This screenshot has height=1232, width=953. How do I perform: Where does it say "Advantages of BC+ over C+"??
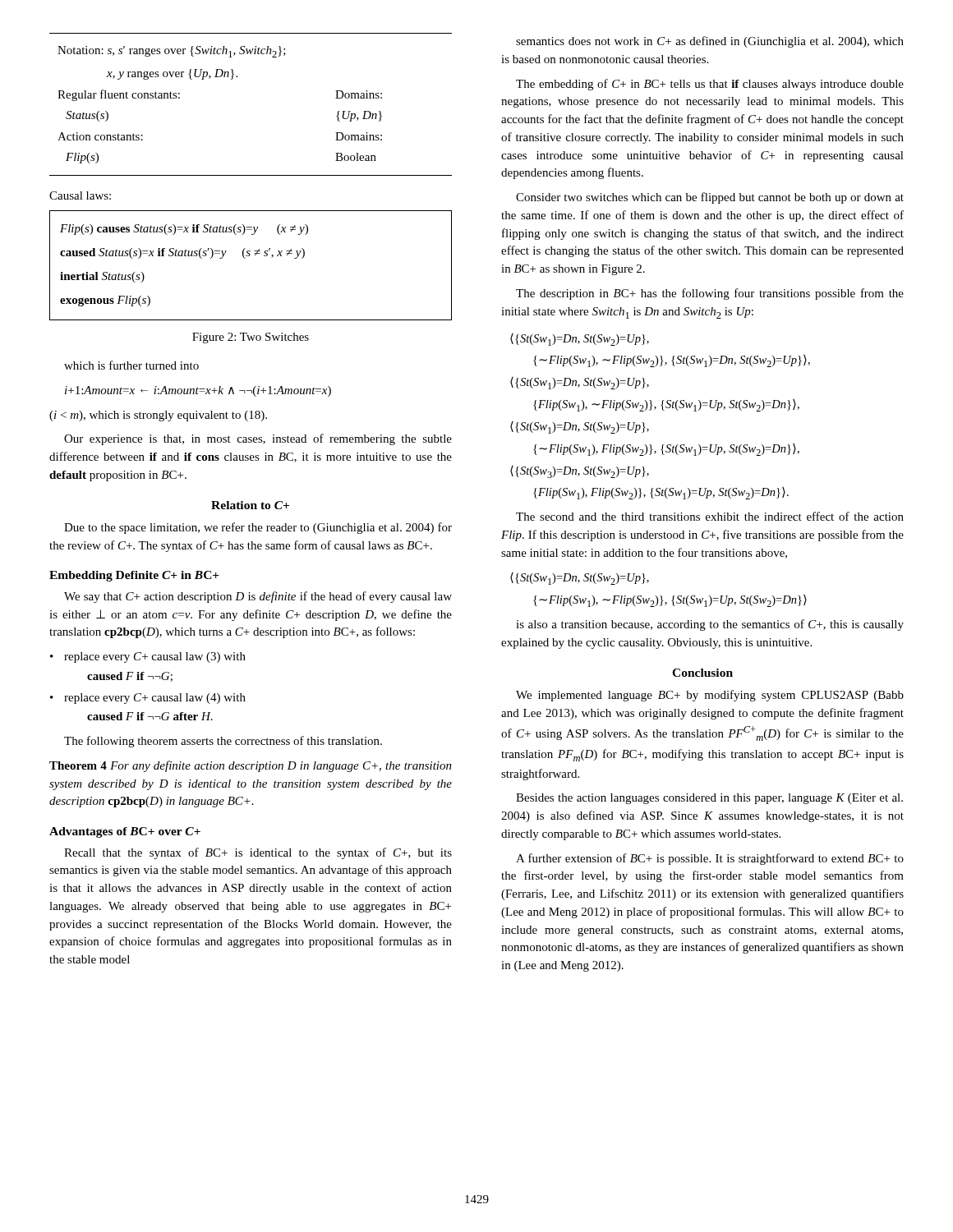(125, 831)
